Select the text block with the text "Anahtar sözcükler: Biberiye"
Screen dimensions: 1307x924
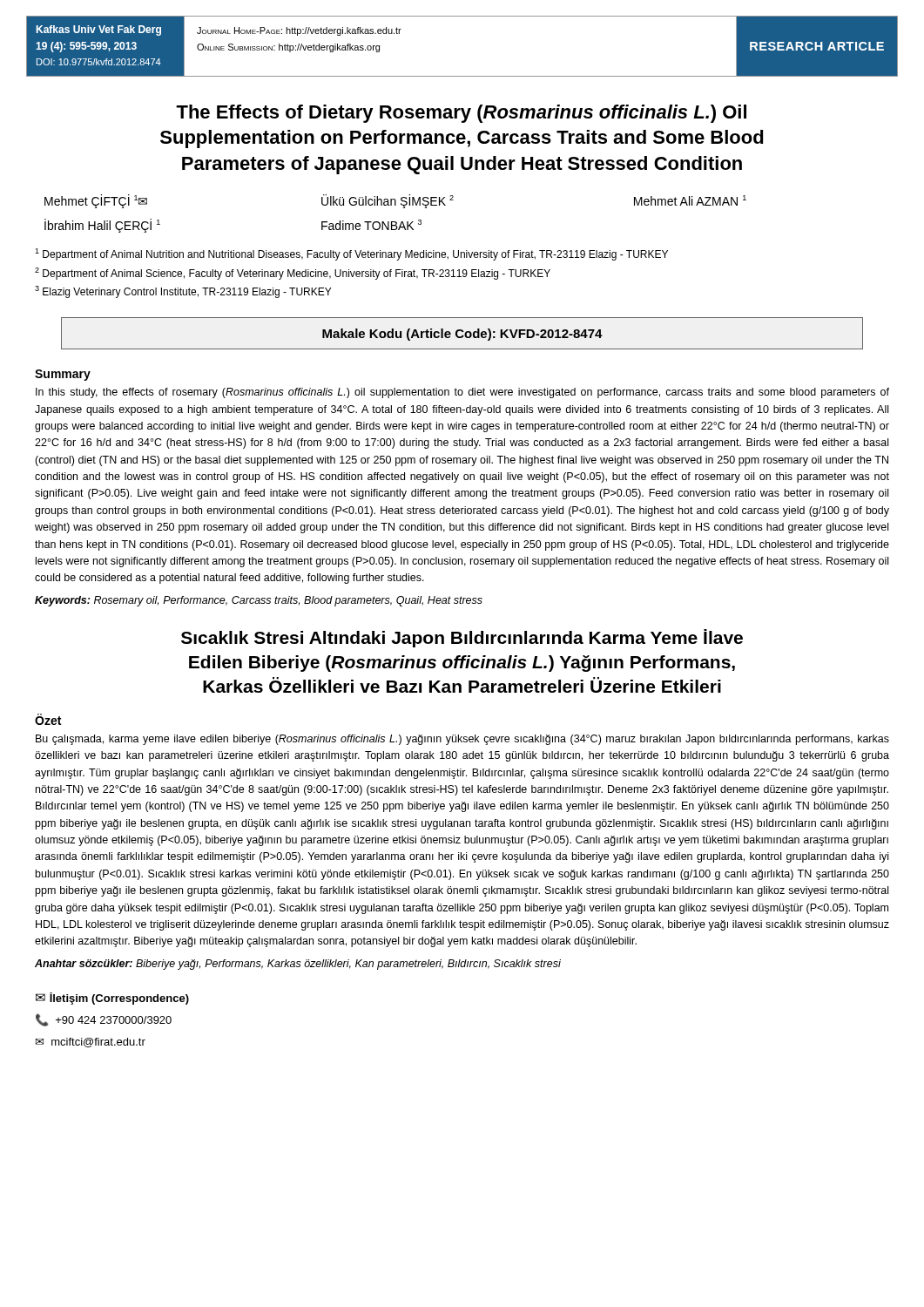(298, 963)
